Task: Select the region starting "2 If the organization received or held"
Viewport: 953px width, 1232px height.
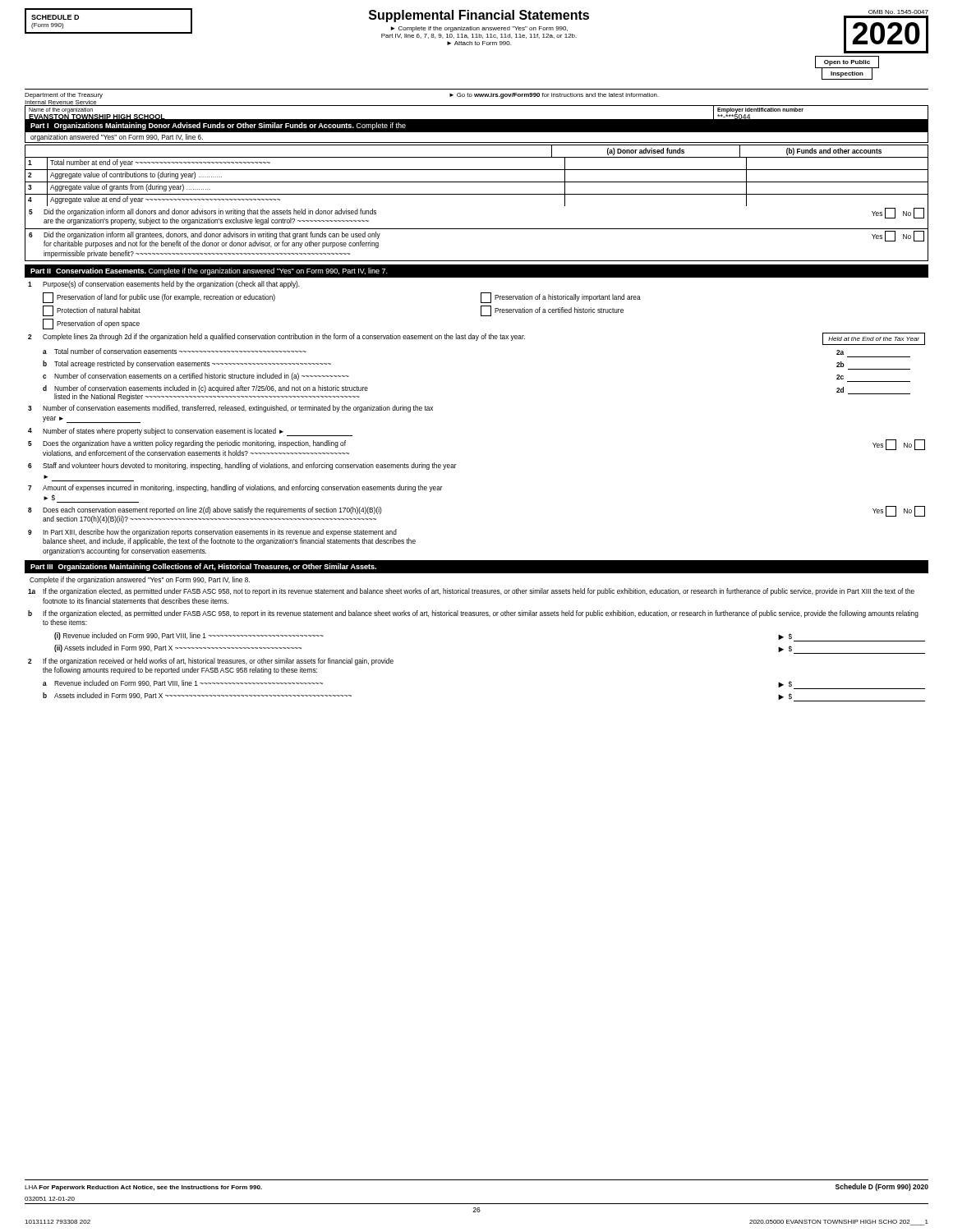Action: click(x=211, y=662)
